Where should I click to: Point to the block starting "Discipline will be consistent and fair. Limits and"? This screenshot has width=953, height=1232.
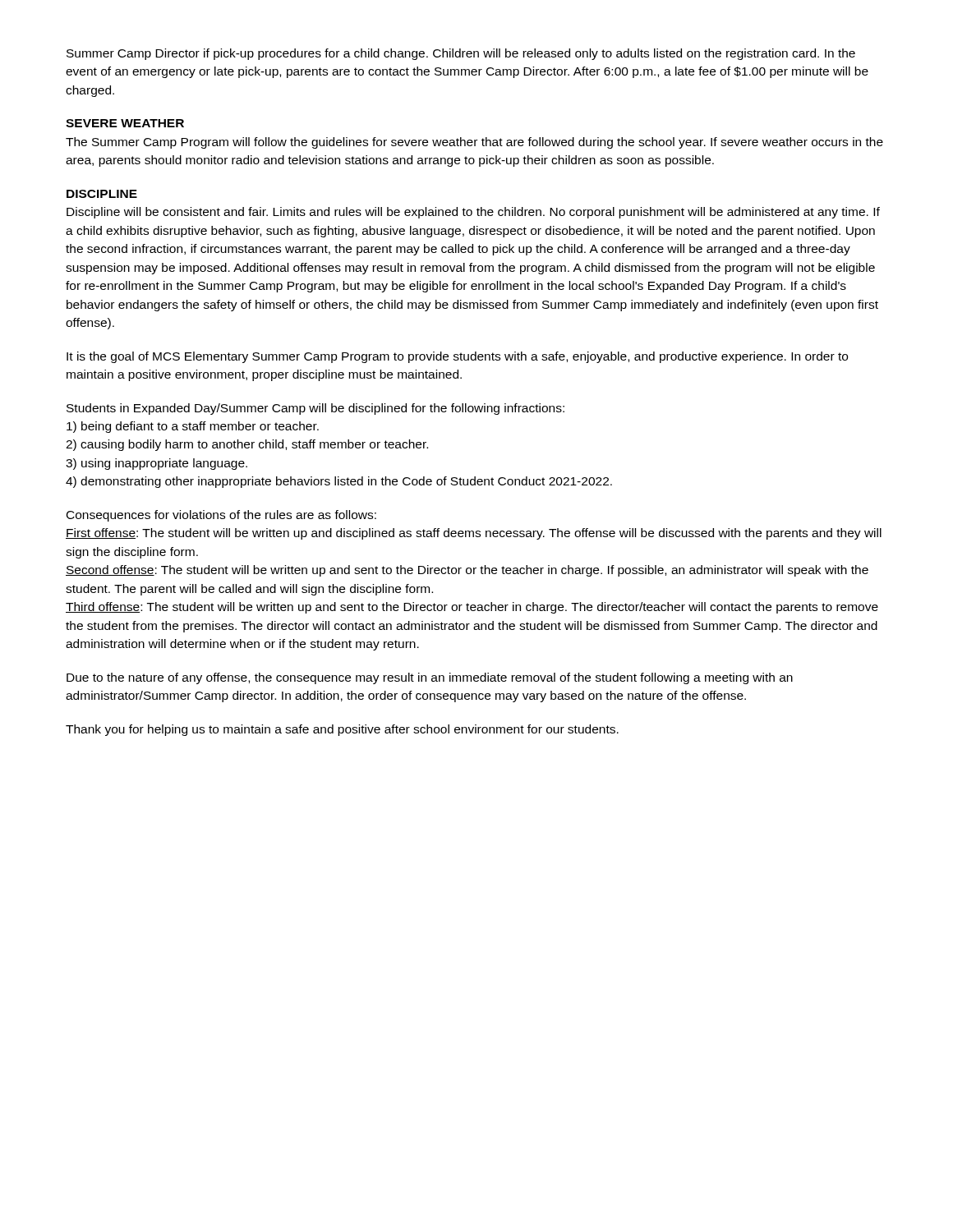[x=476, y=268]
